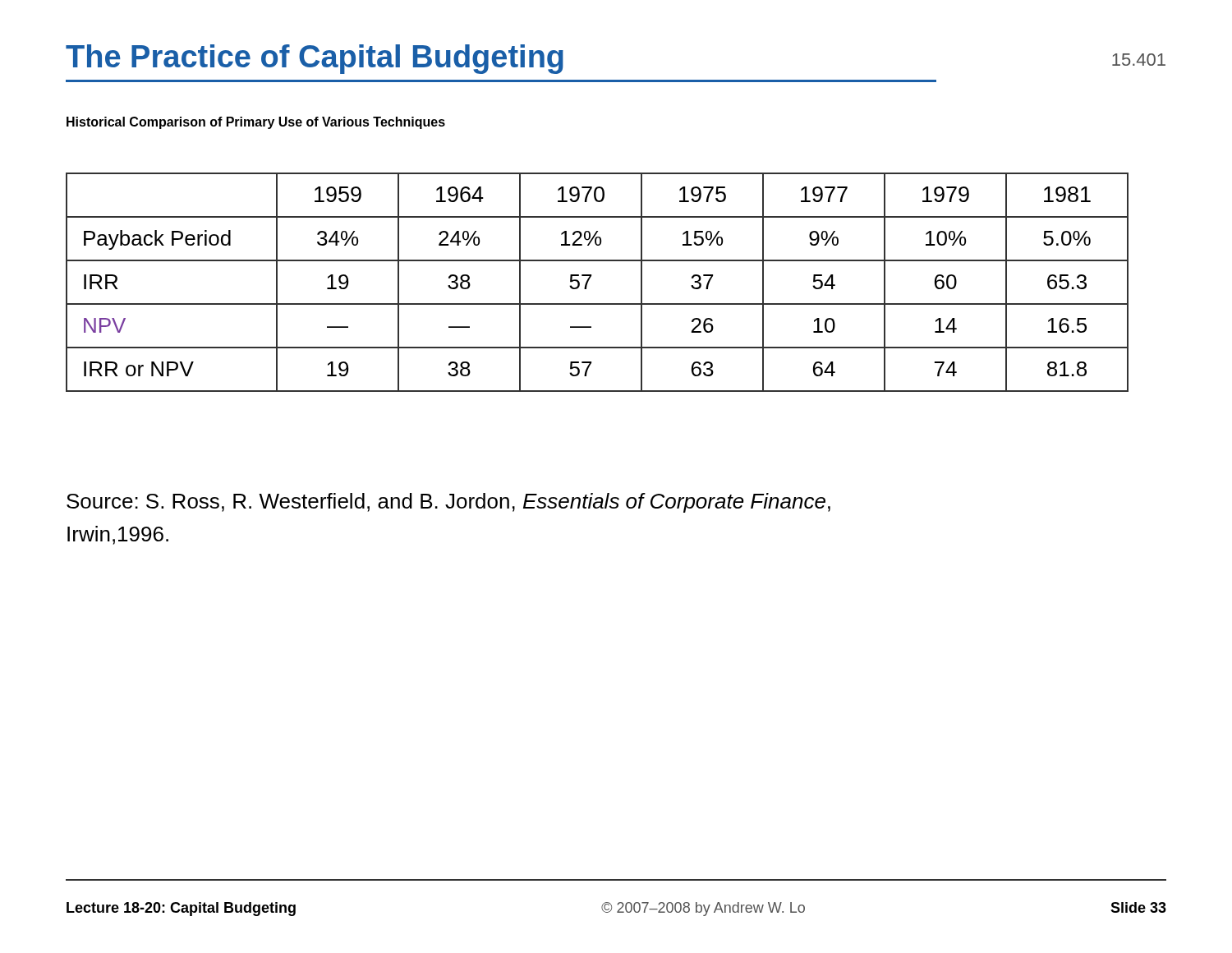
Task: Find the passage starting "The Practice of Capital Budgeting"
Action: coord(501,61)
